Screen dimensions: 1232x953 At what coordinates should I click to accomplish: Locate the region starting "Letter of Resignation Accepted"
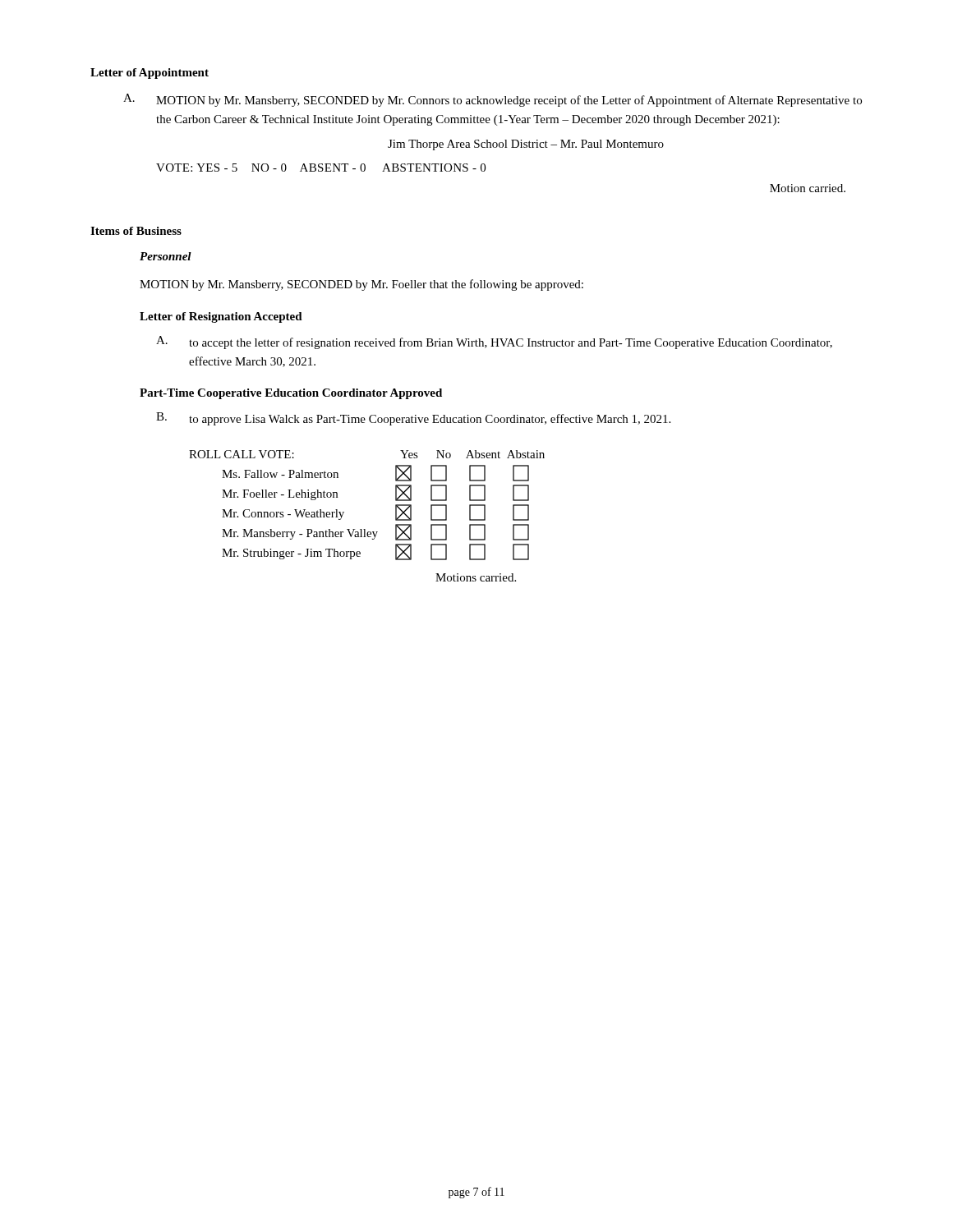pos(221,316)
